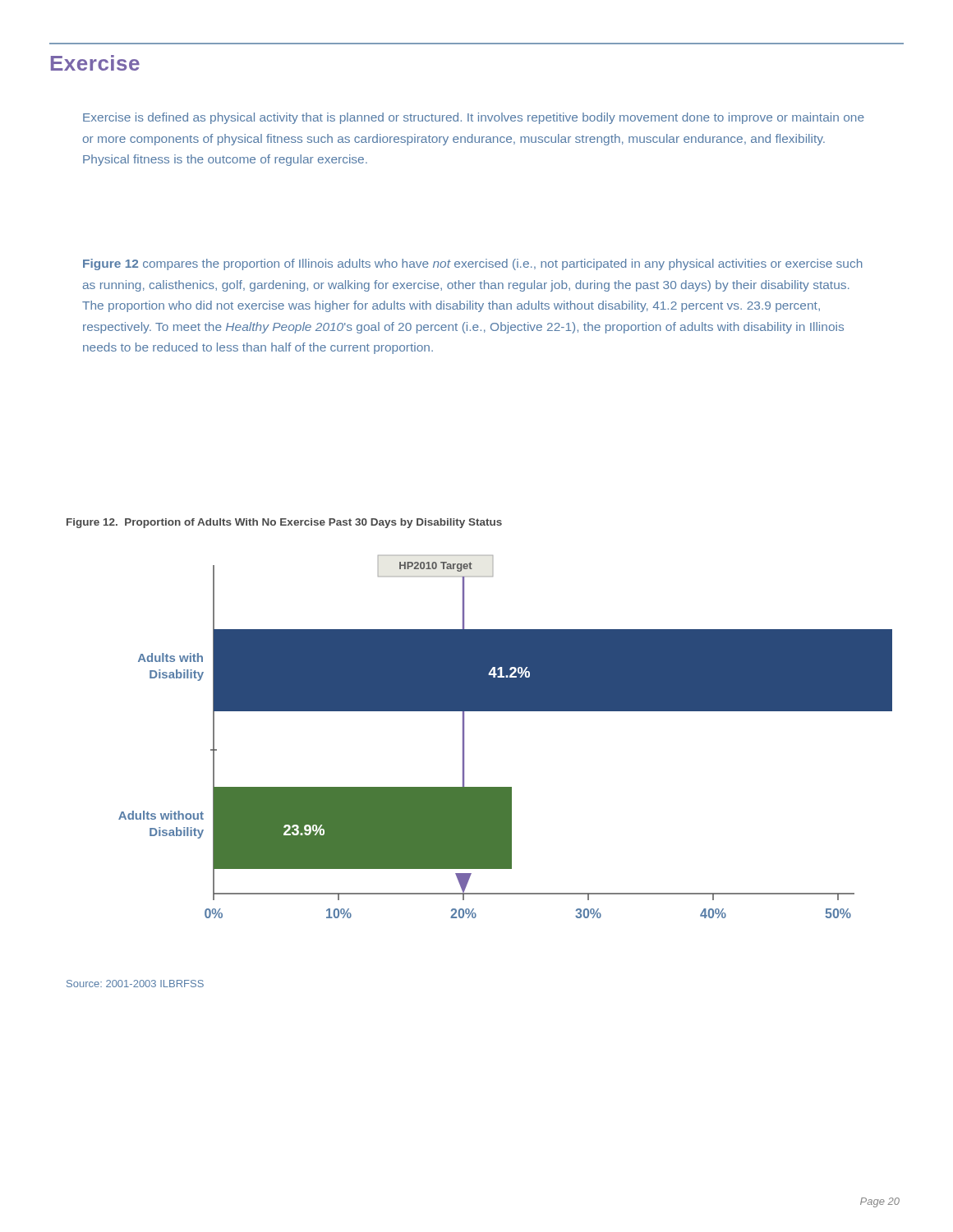Screen dimensions: 1232x953
Task: Click on the bar chart
Action: (x=476, y=750)
